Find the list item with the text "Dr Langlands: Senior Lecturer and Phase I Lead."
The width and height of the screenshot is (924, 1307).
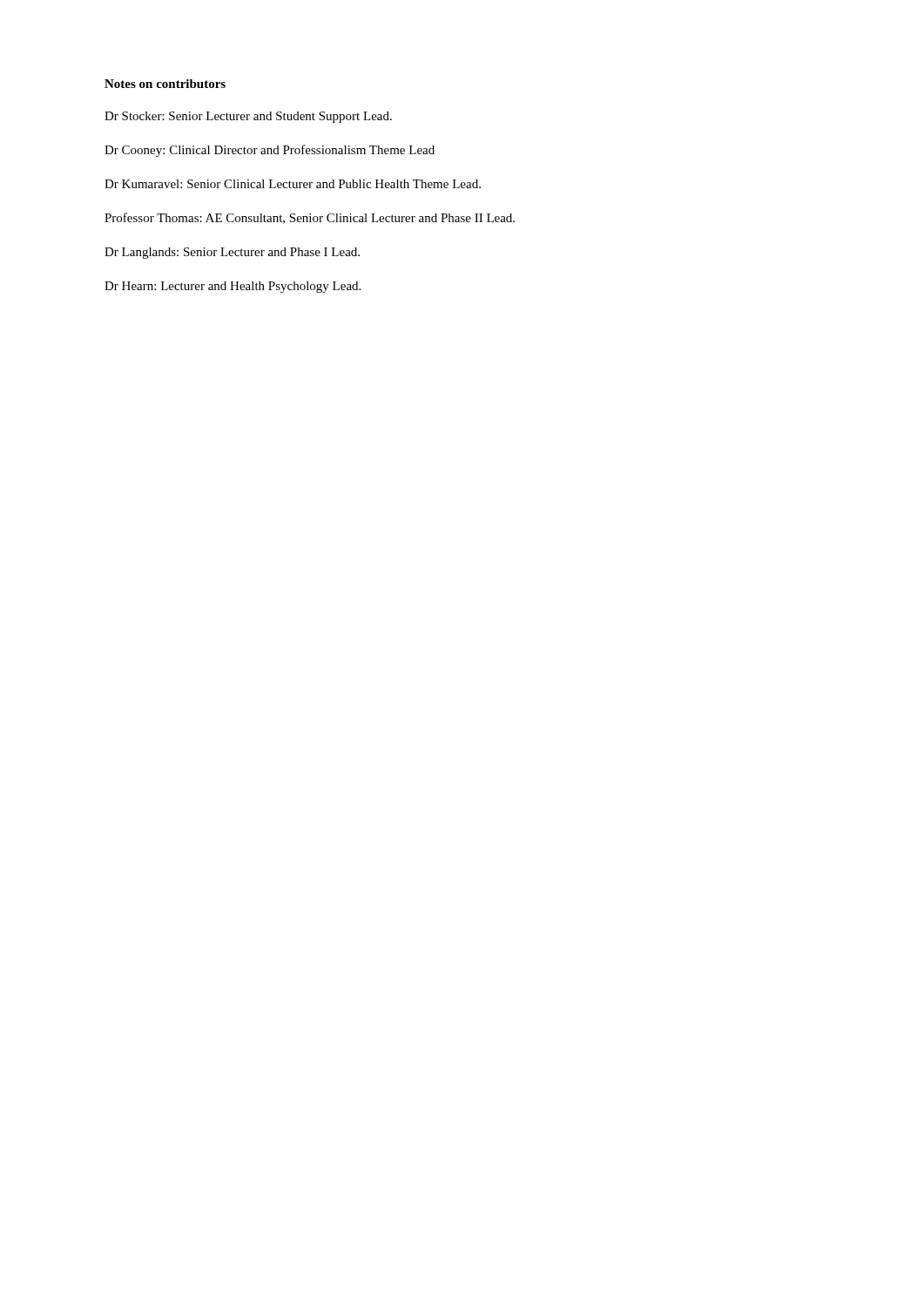(233, 252)
